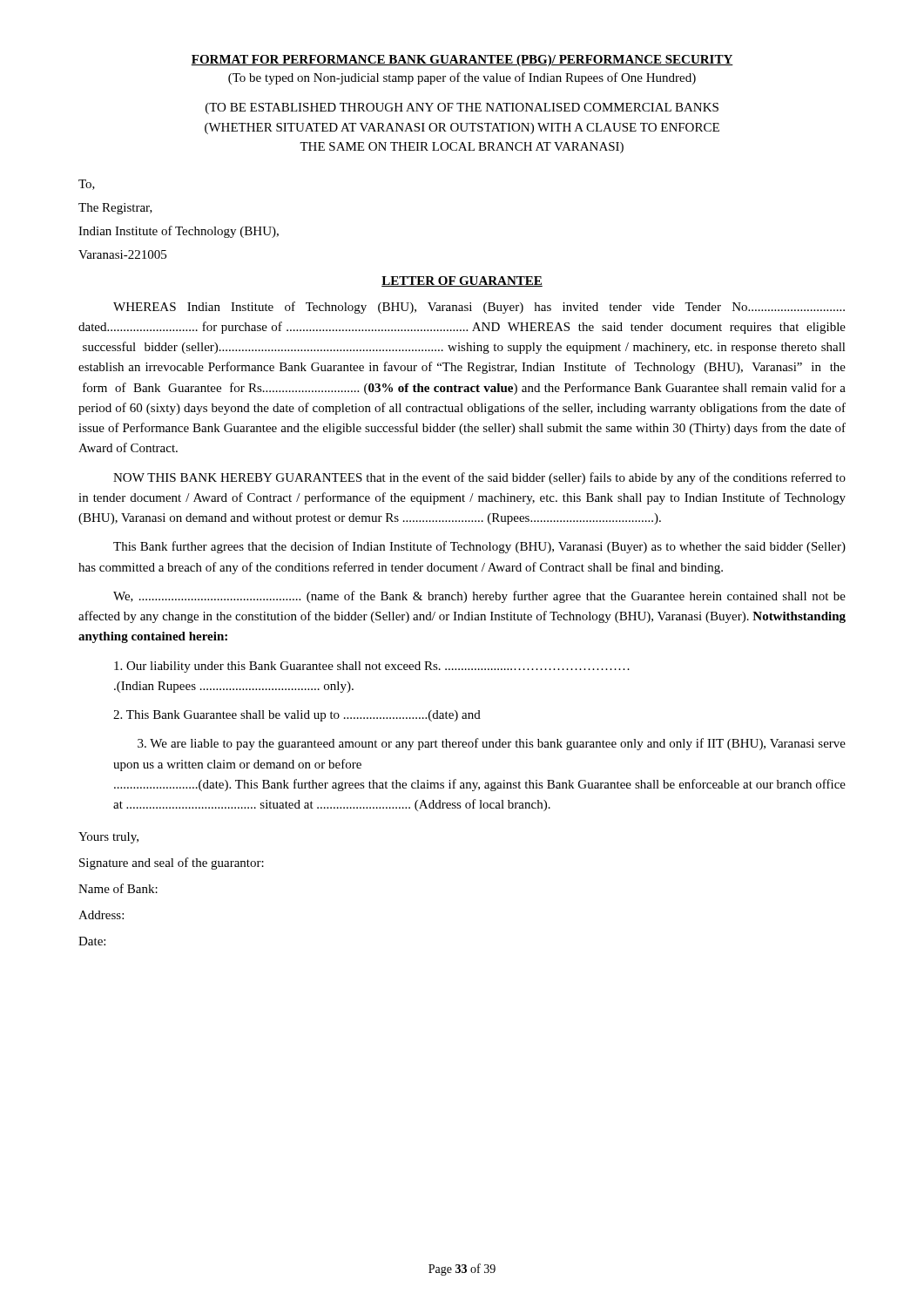Locate the section header that says "LETTER OF GUARANTEE"
Screen dimensions: 1307x924
[462, 280]
